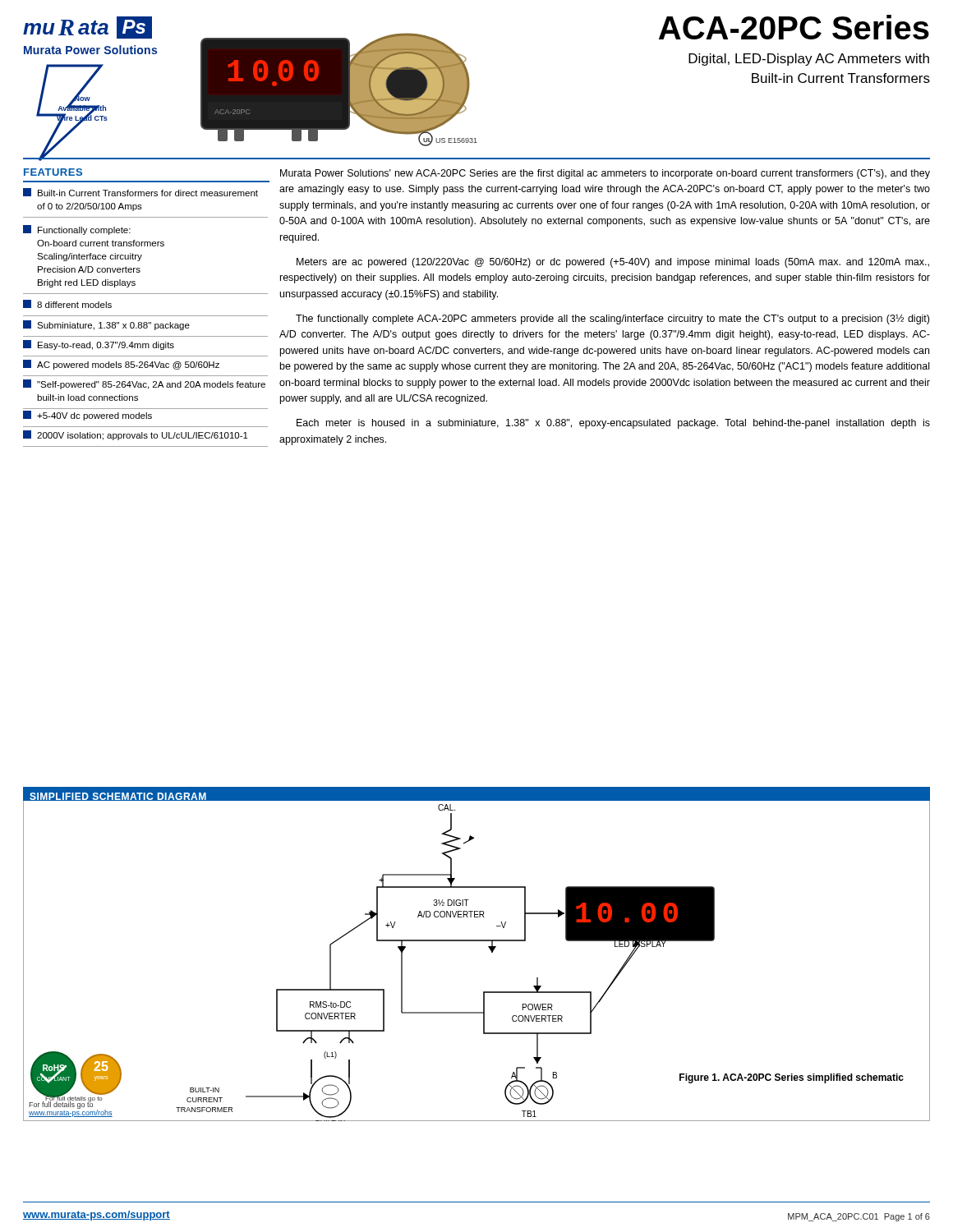Image resolution: width=953 pixels, height=1232 pixels.
Task: Click the passage that begins "Murata Power Solutions' new ACA-20PC Series"
Action: (605, 307)
